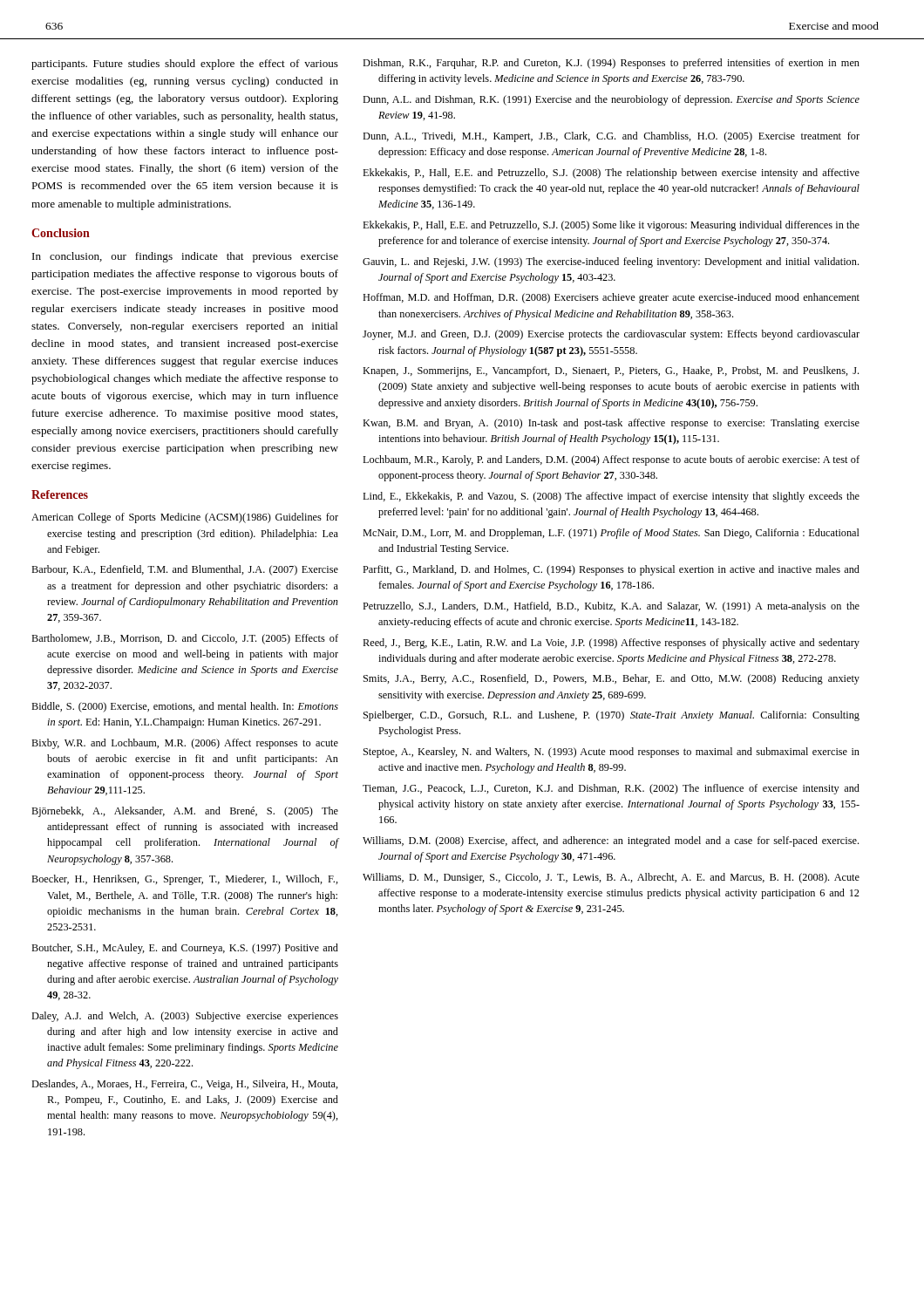Locate the text block starting "Lind, E., Ekkekakis, P. and Vazou,"
This screenshot has width=924, height=1308.
click(x=611, y=504)
